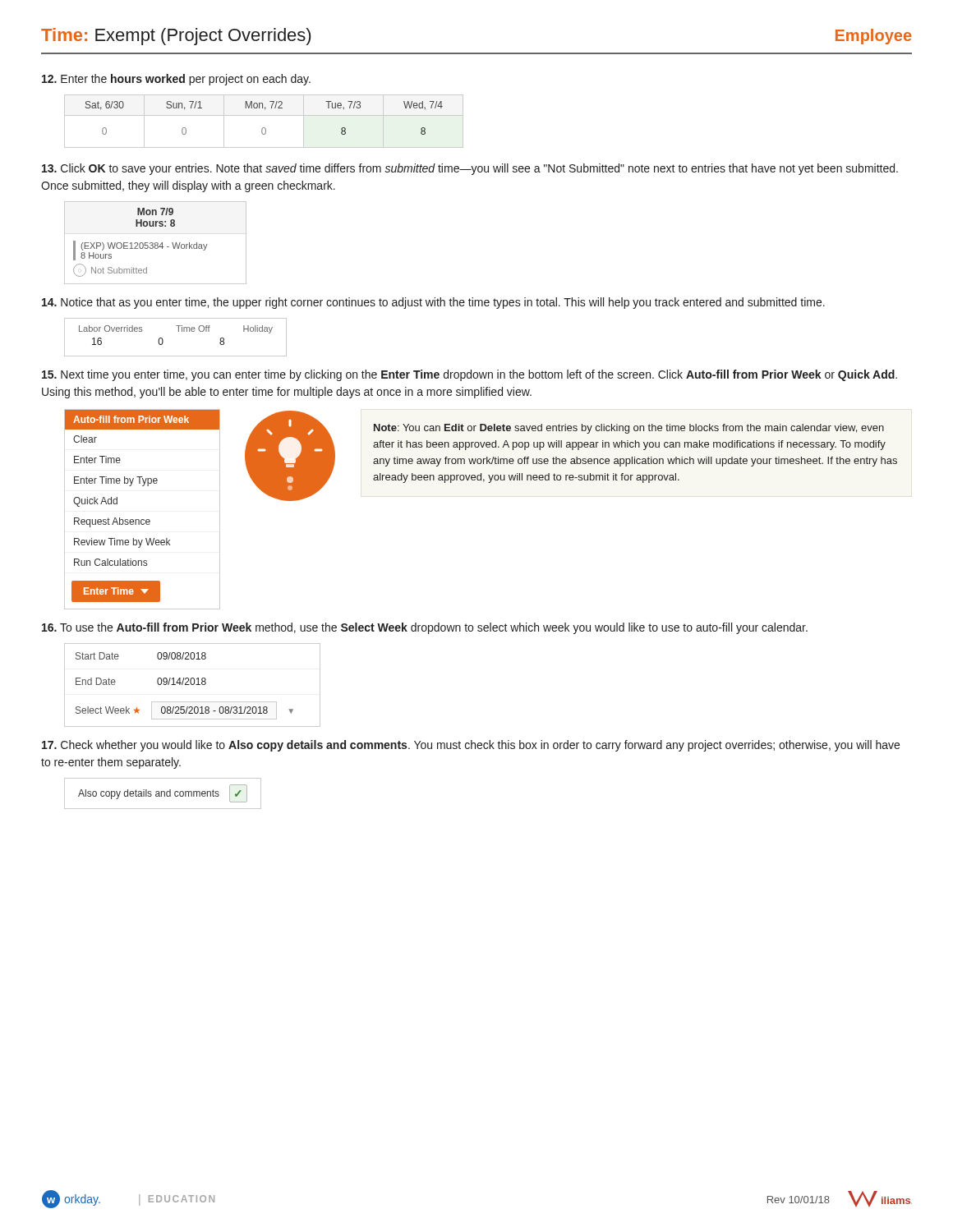Find the list item containing "17. Check whether you"
This screenshot has width=953, height=1232.
(x=471, y=746)
